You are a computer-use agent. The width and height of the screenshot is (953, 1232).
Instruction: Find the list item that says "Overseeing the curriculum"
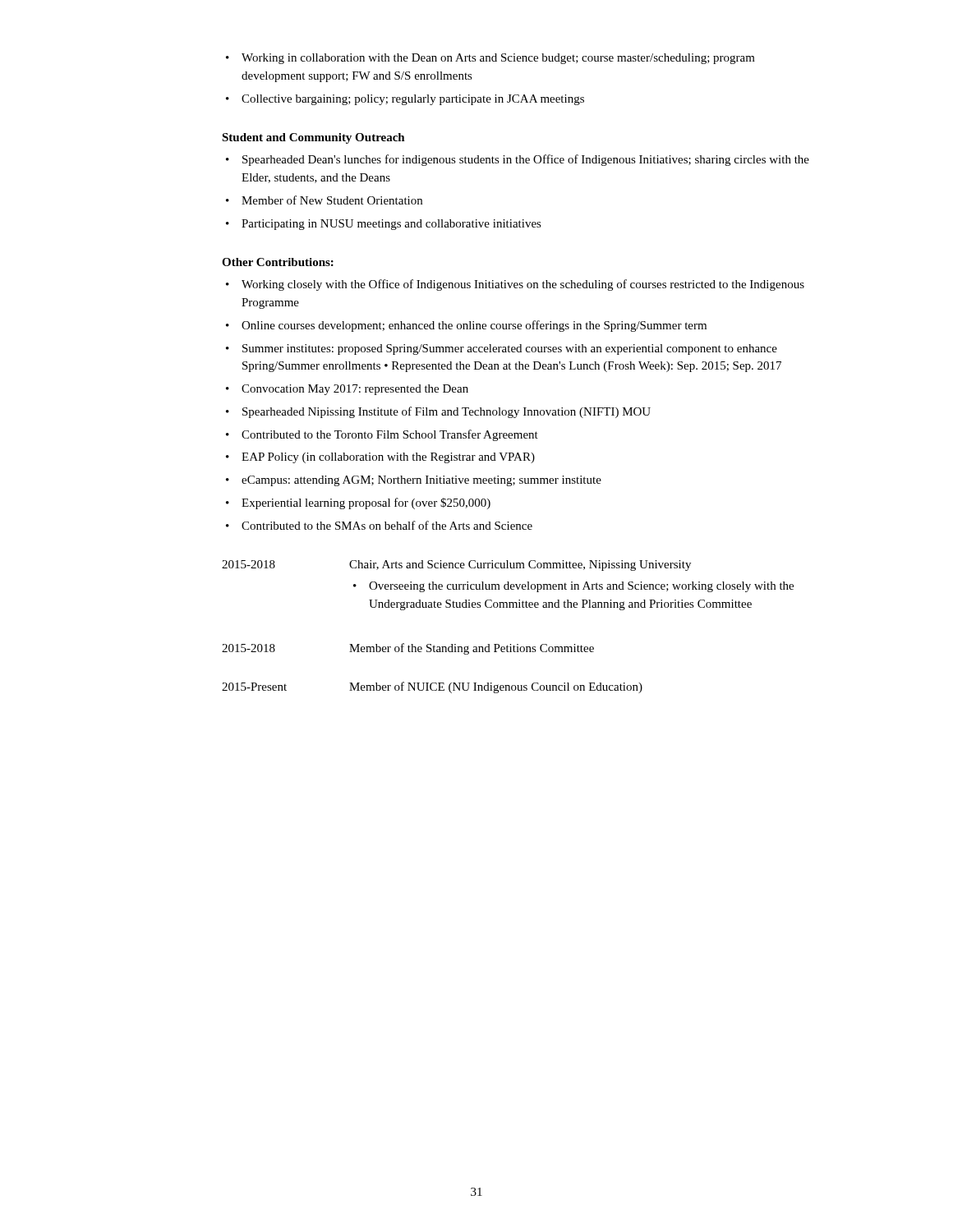pos(581,595)
